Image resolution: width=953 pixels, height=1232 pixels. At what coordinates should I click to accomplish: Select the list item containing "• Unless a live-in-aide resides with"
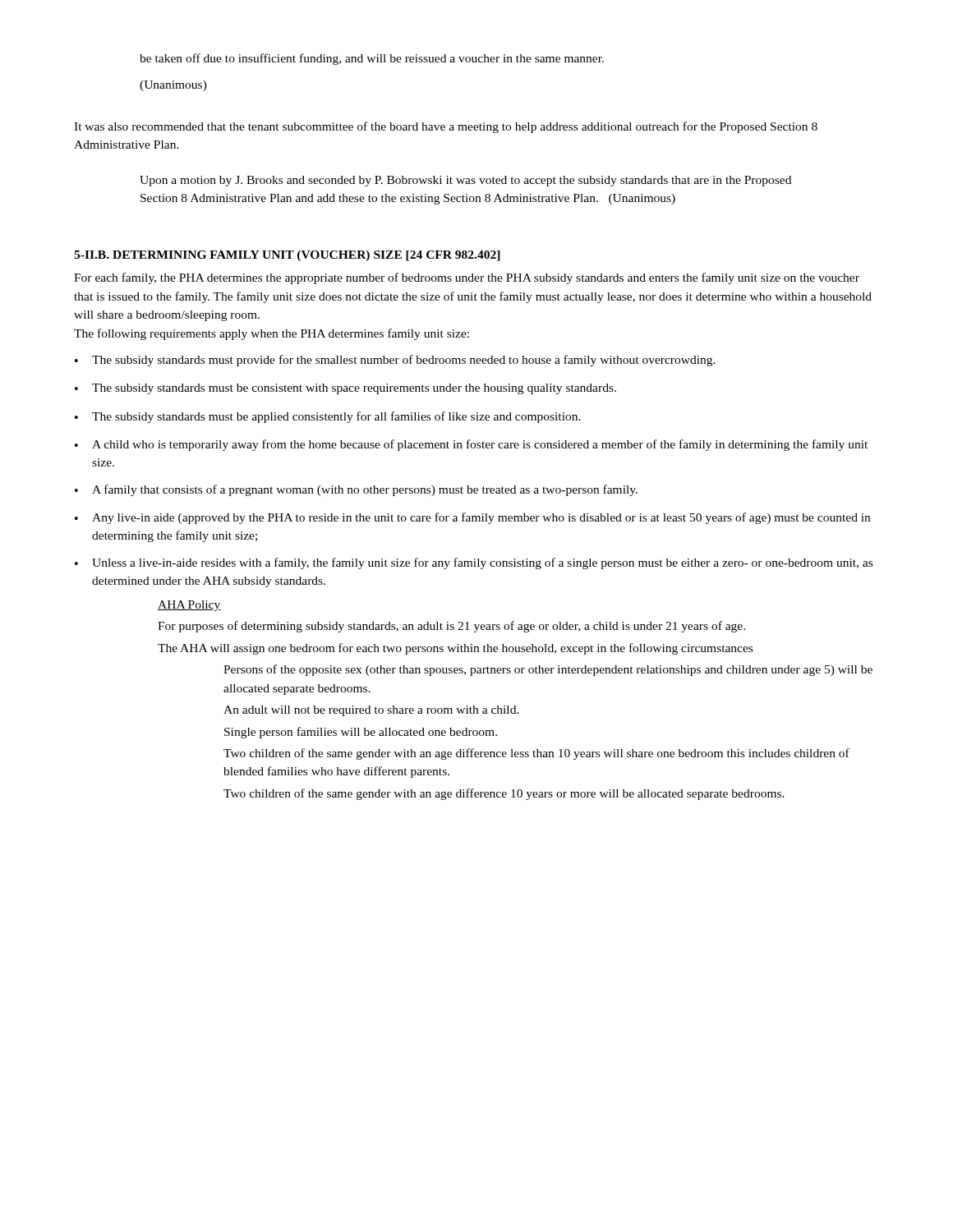tap(476, 680)
